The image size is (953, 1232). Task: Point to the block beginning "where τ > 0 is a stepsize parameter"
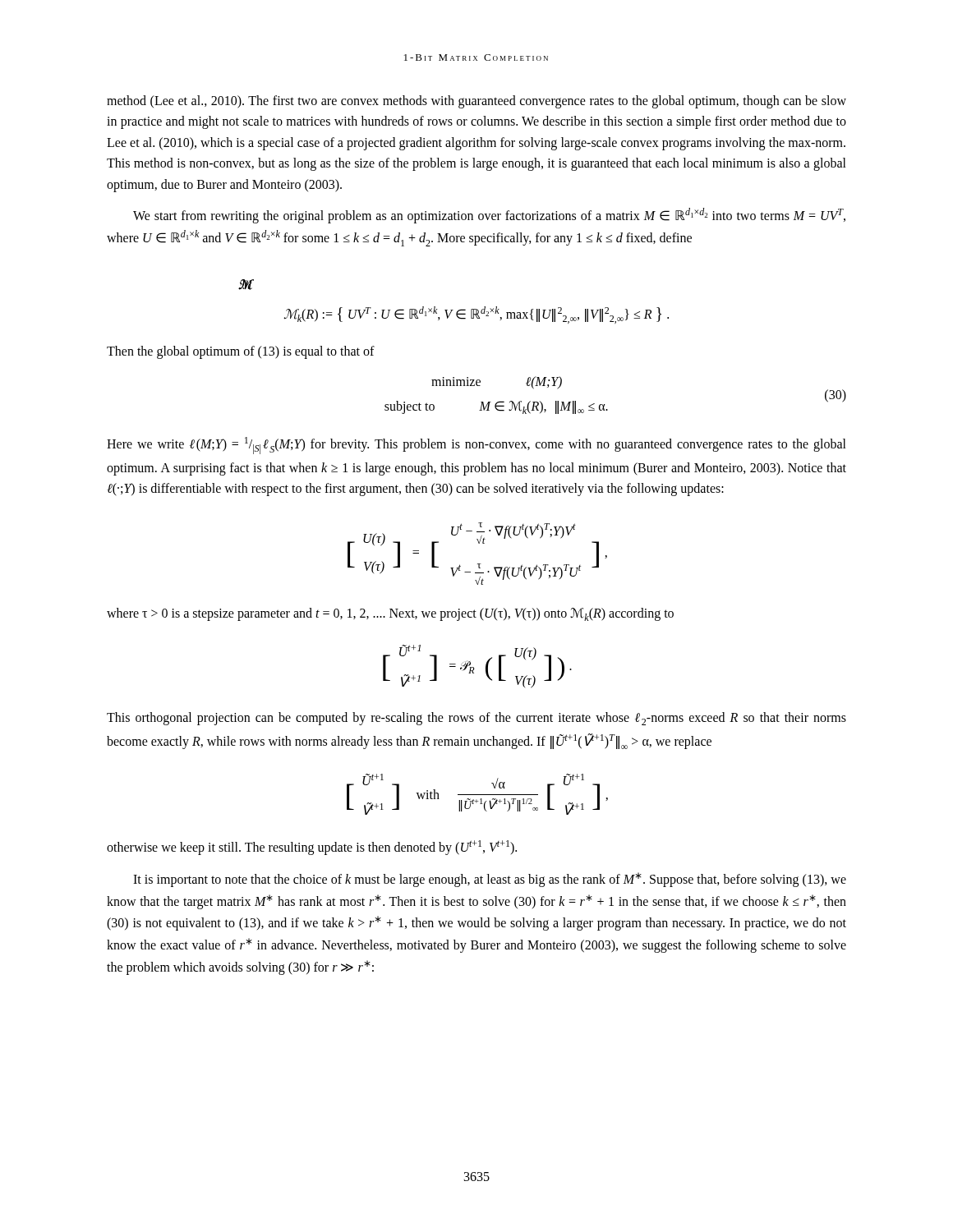pyautogui.click(x=390, y=615)
